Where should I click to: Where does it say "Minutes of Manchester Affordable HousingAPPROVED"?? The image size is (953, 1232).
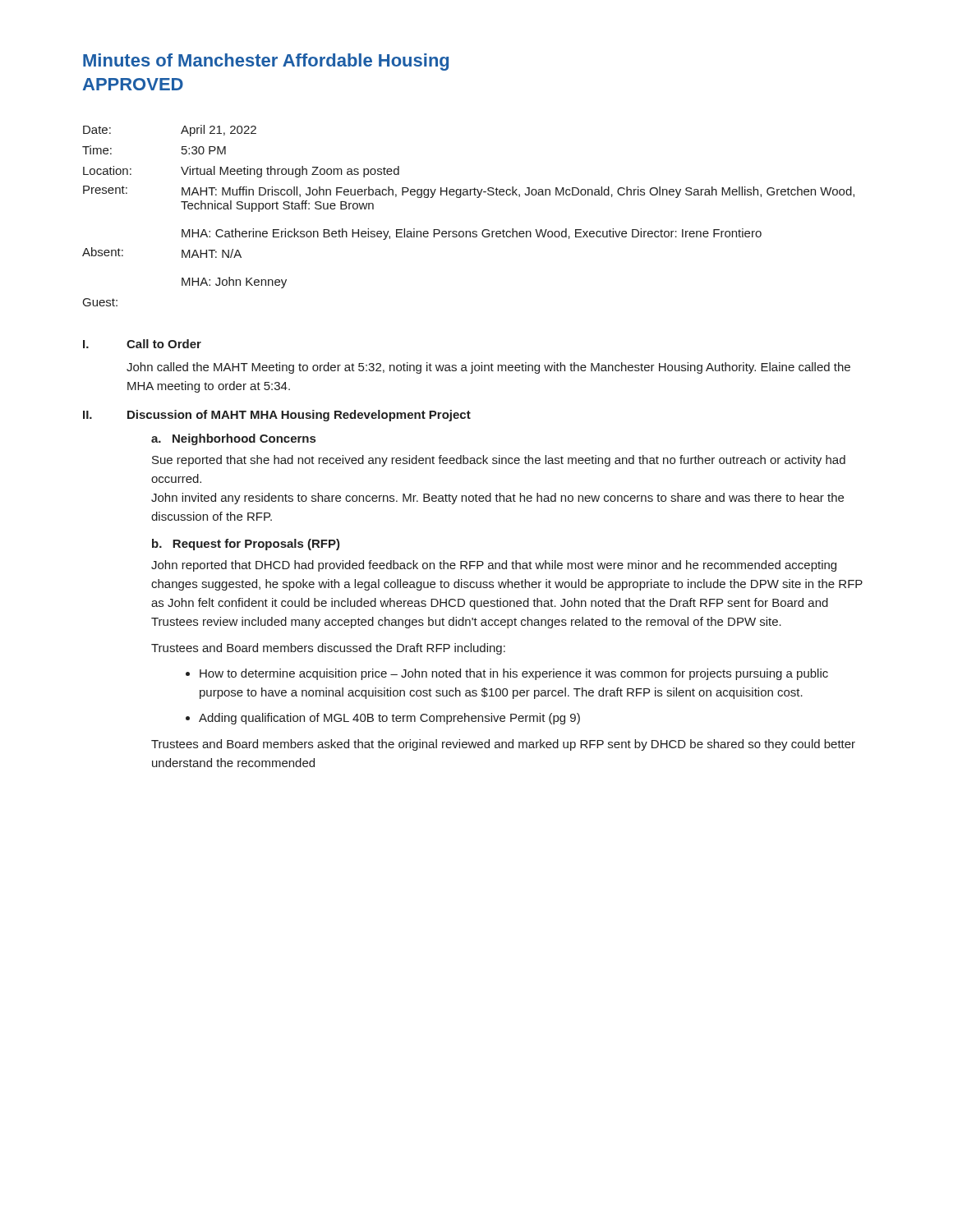pos(266,62)
